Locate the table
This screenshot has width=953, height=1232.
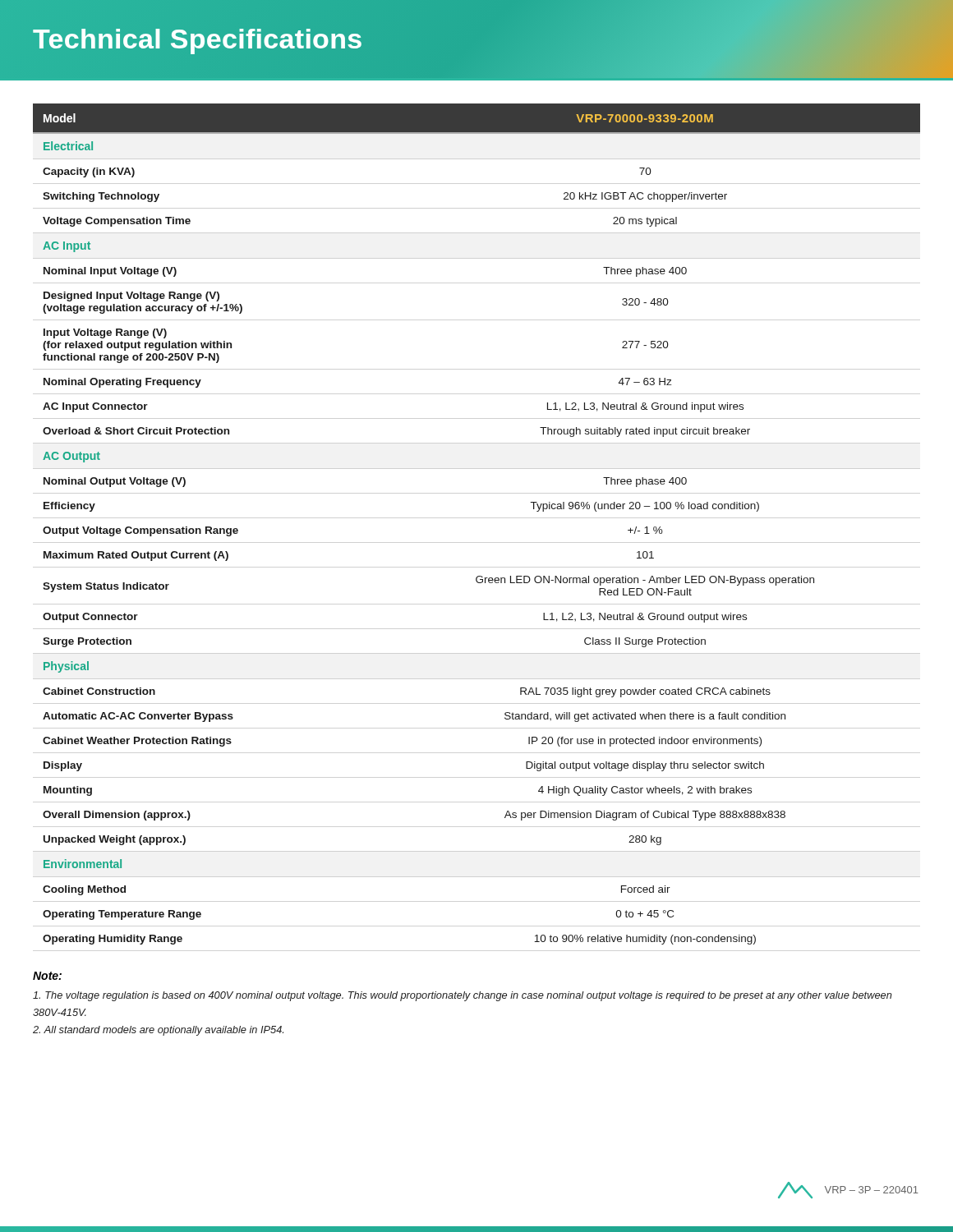476,527
